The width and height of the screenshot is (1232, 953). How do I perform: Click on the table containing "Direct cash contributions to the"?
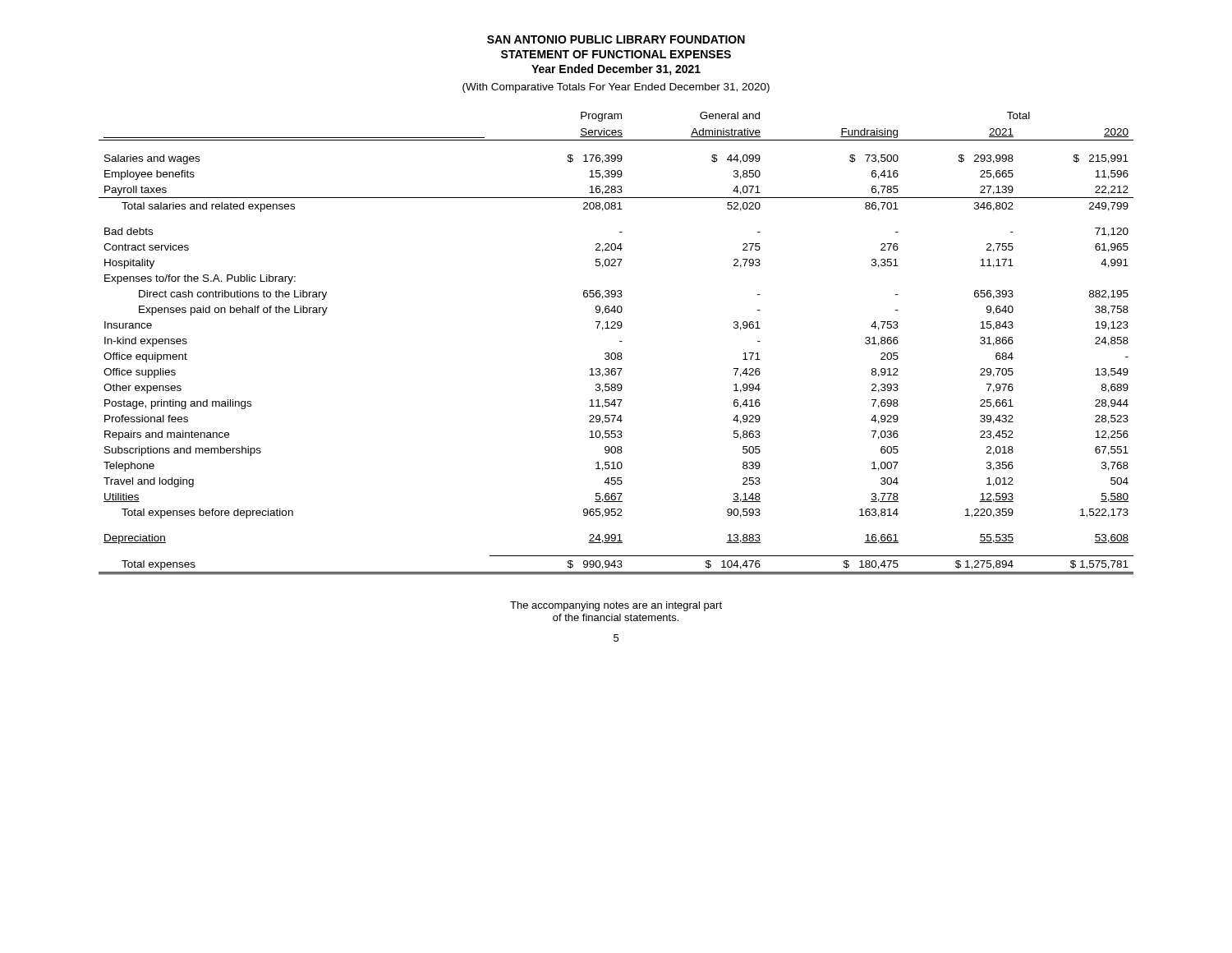(616, 341)
